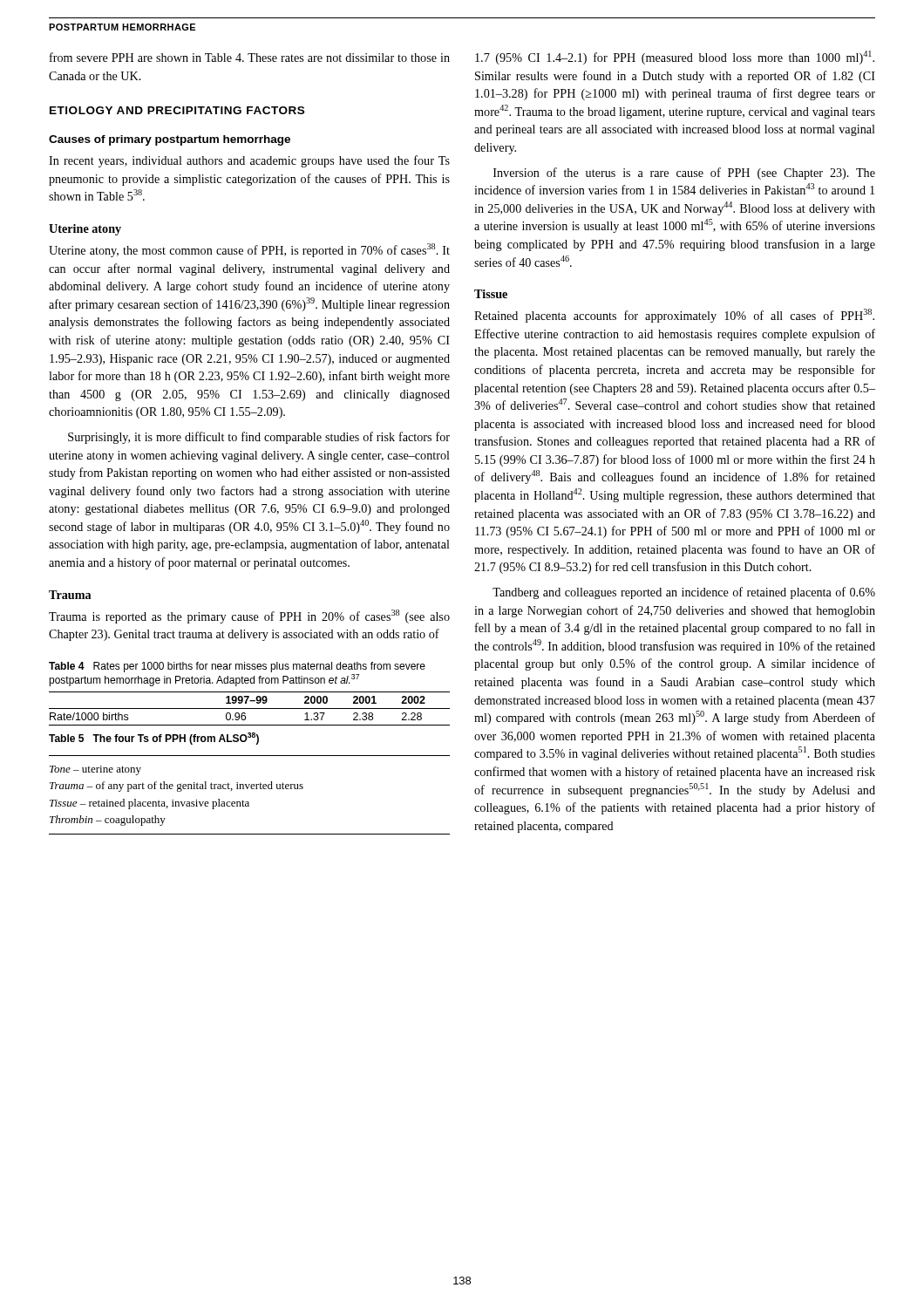The width and height of the screenshot is (924, 1308).
Task: Click on the section header that says "Causes of primary postpartum hemorrhage"
Action: pos(170,139)
